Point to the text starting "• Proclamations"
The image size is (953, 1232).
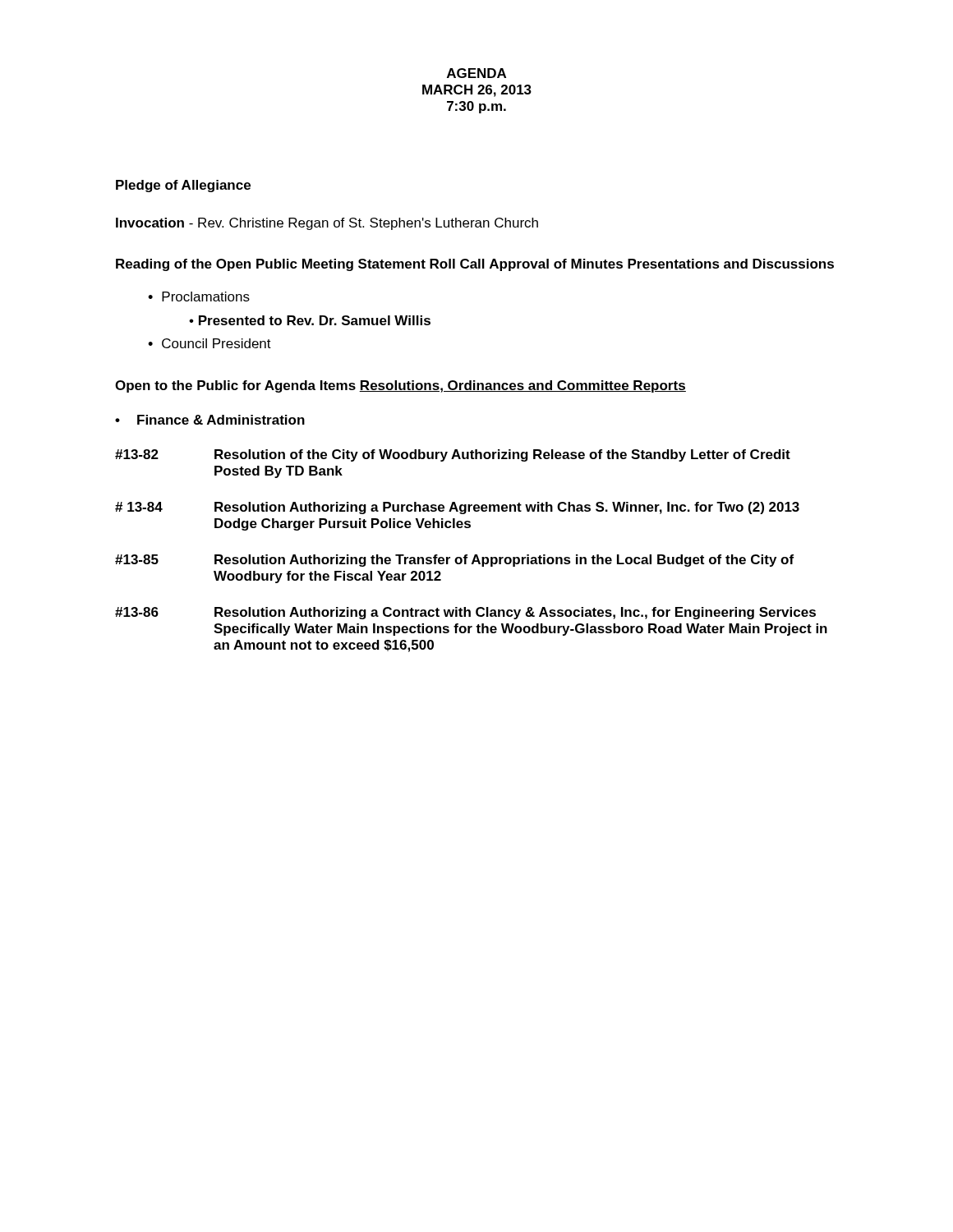[199, 298]
